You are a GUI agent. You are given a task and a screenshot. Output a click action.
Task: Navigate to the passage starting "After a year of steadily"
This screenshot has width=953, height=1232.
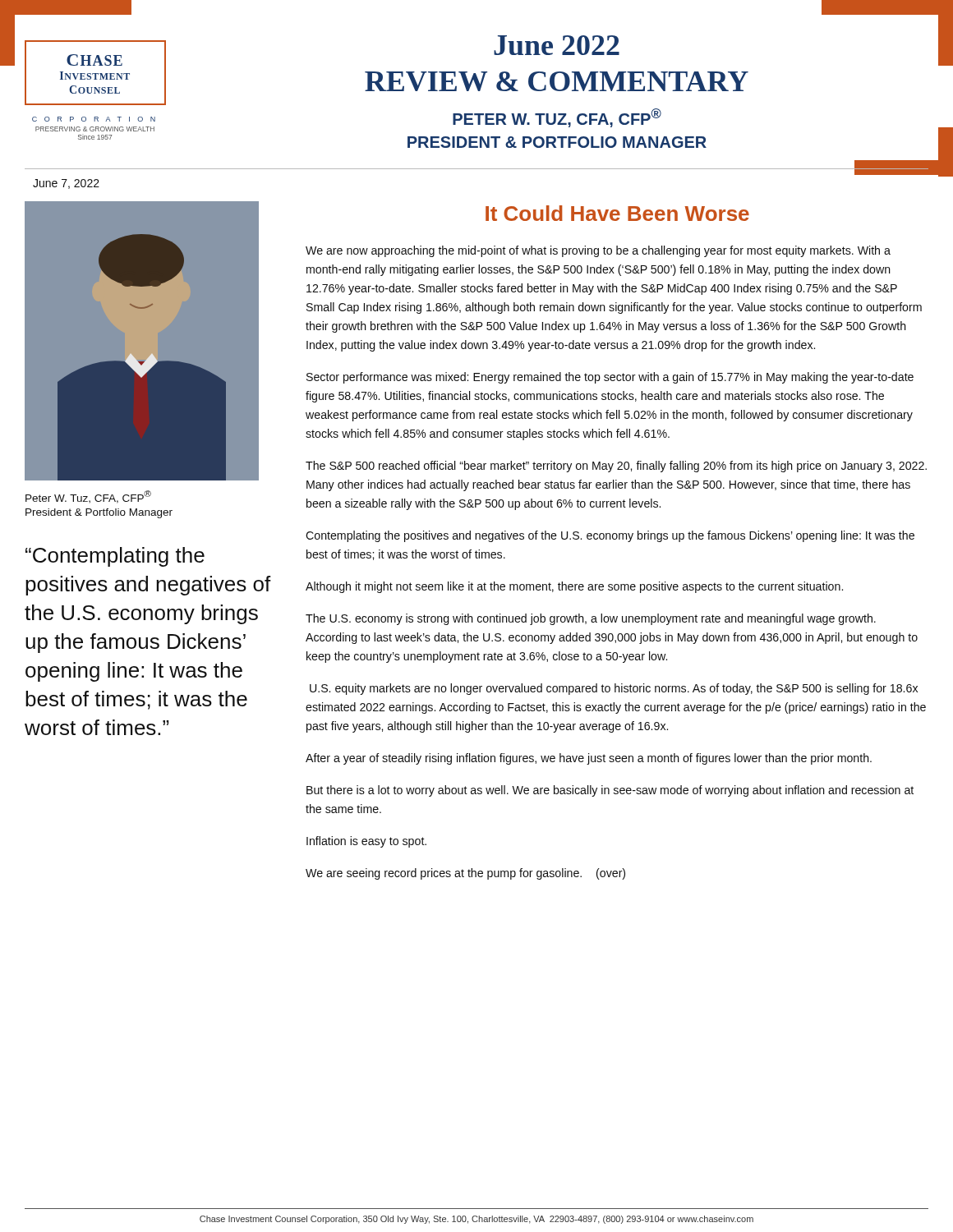coord(589,758)
